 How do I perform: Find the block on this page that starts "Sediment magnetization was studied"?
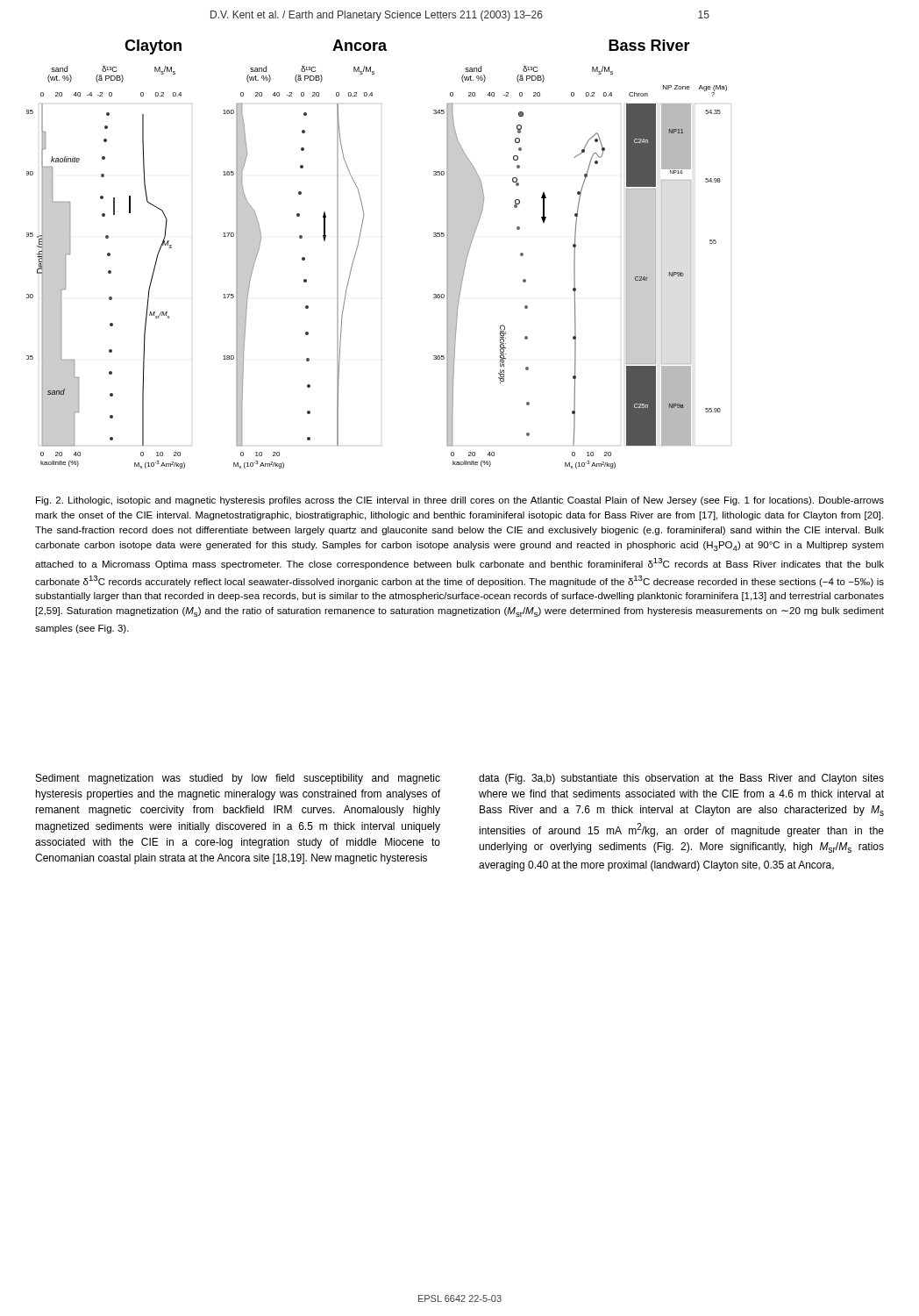tap(238, 818)
